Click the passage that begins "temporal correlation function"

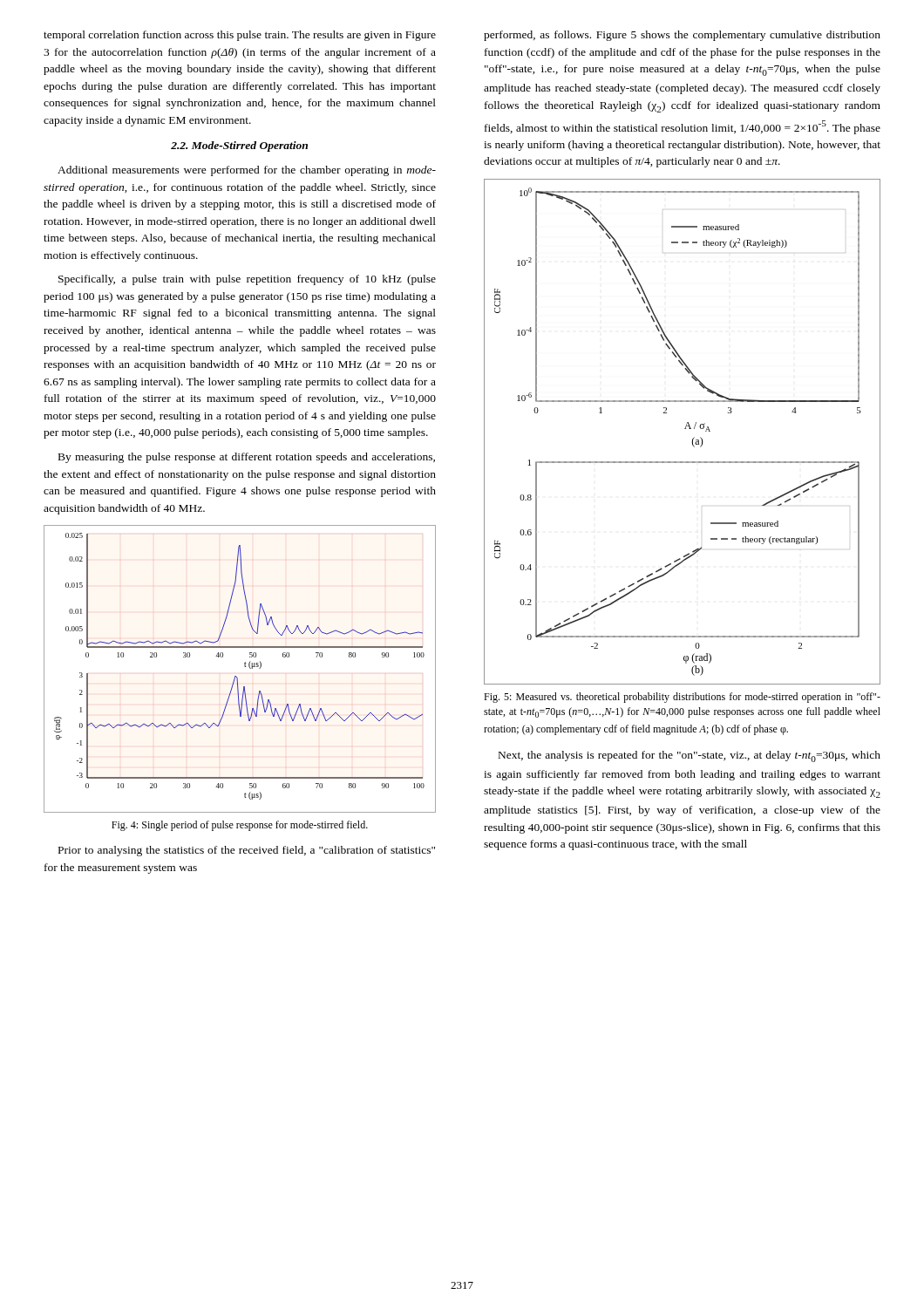(x=240, y=77)
